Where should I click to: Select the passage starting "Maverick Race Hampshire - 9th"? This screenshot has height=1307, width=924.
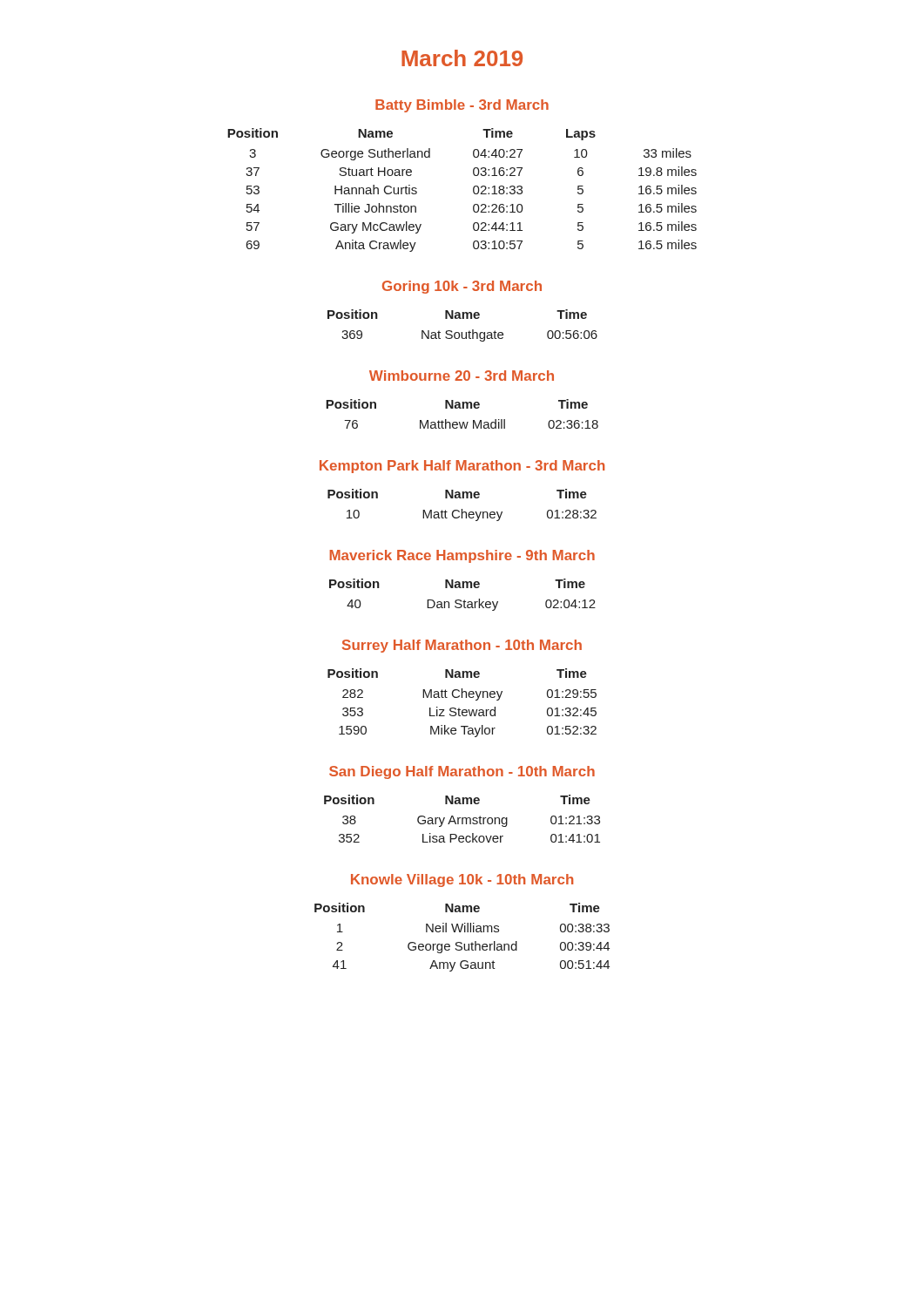click(x=462, y=555)
